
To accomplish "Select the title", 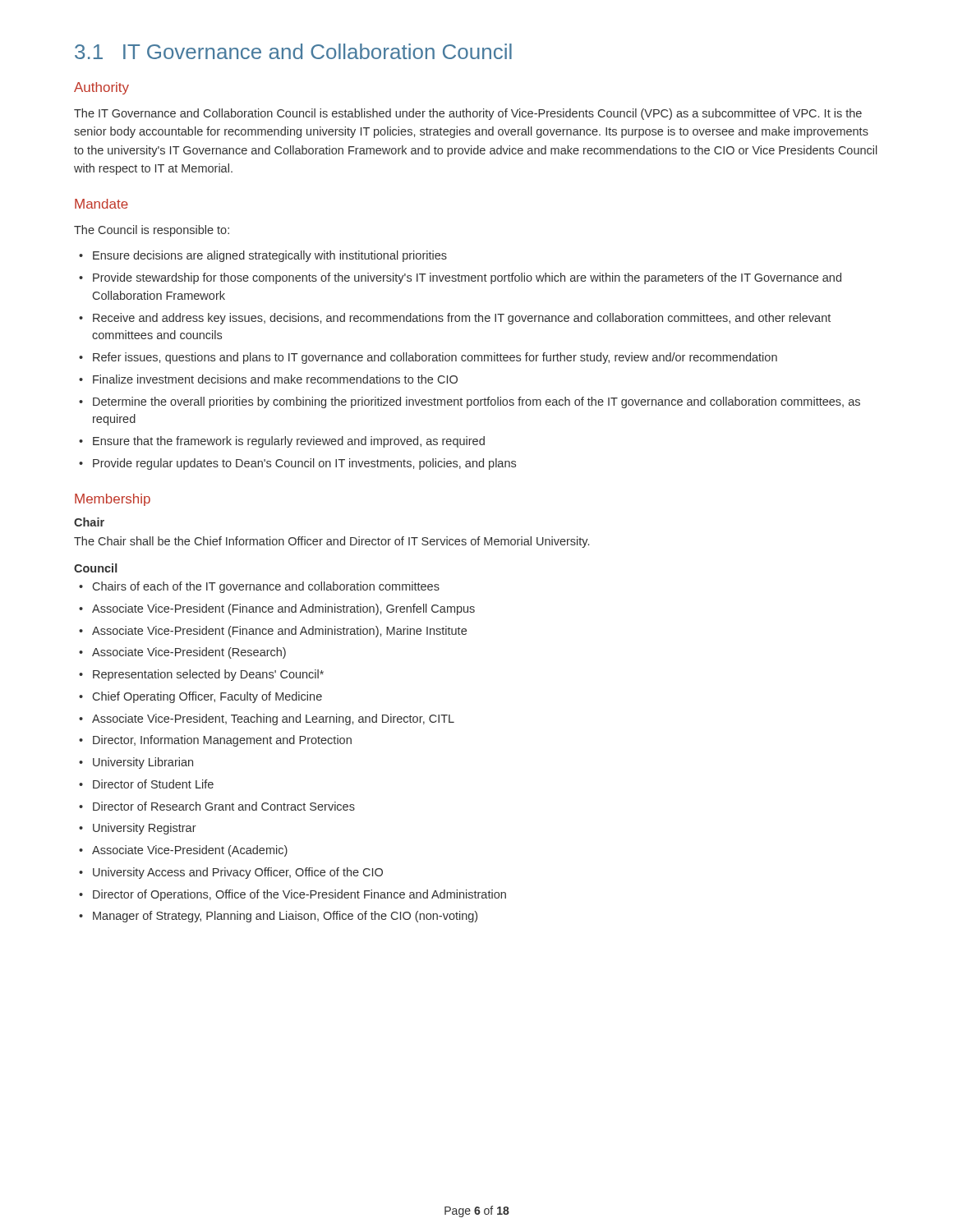I will 293,52.
